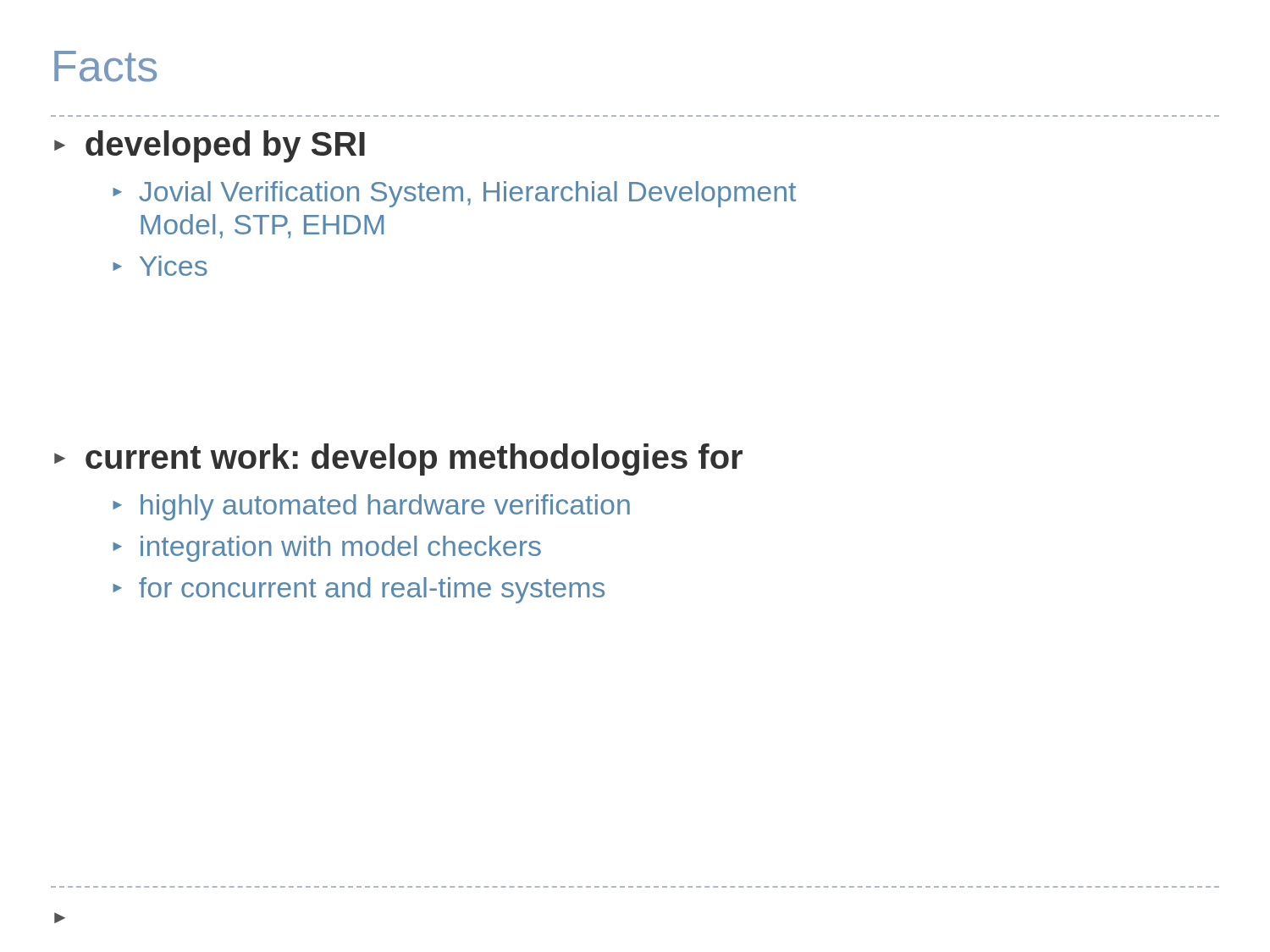Locate the block starting "► integration with model"
1270x952 pixels.
(x=326, y=546)
